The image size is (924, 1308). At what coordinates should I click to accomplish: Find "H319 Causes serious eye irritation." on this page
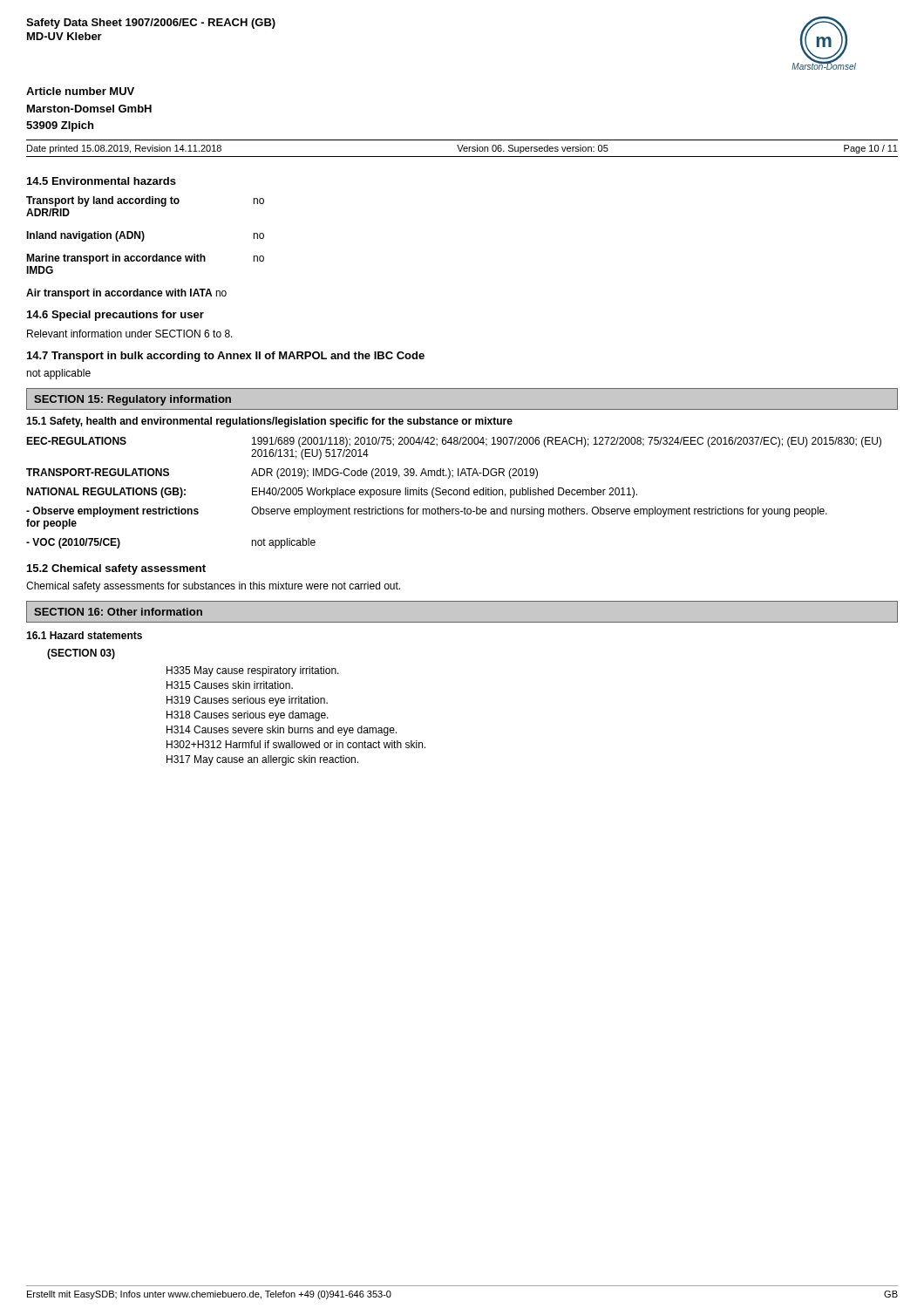point(247,700)
